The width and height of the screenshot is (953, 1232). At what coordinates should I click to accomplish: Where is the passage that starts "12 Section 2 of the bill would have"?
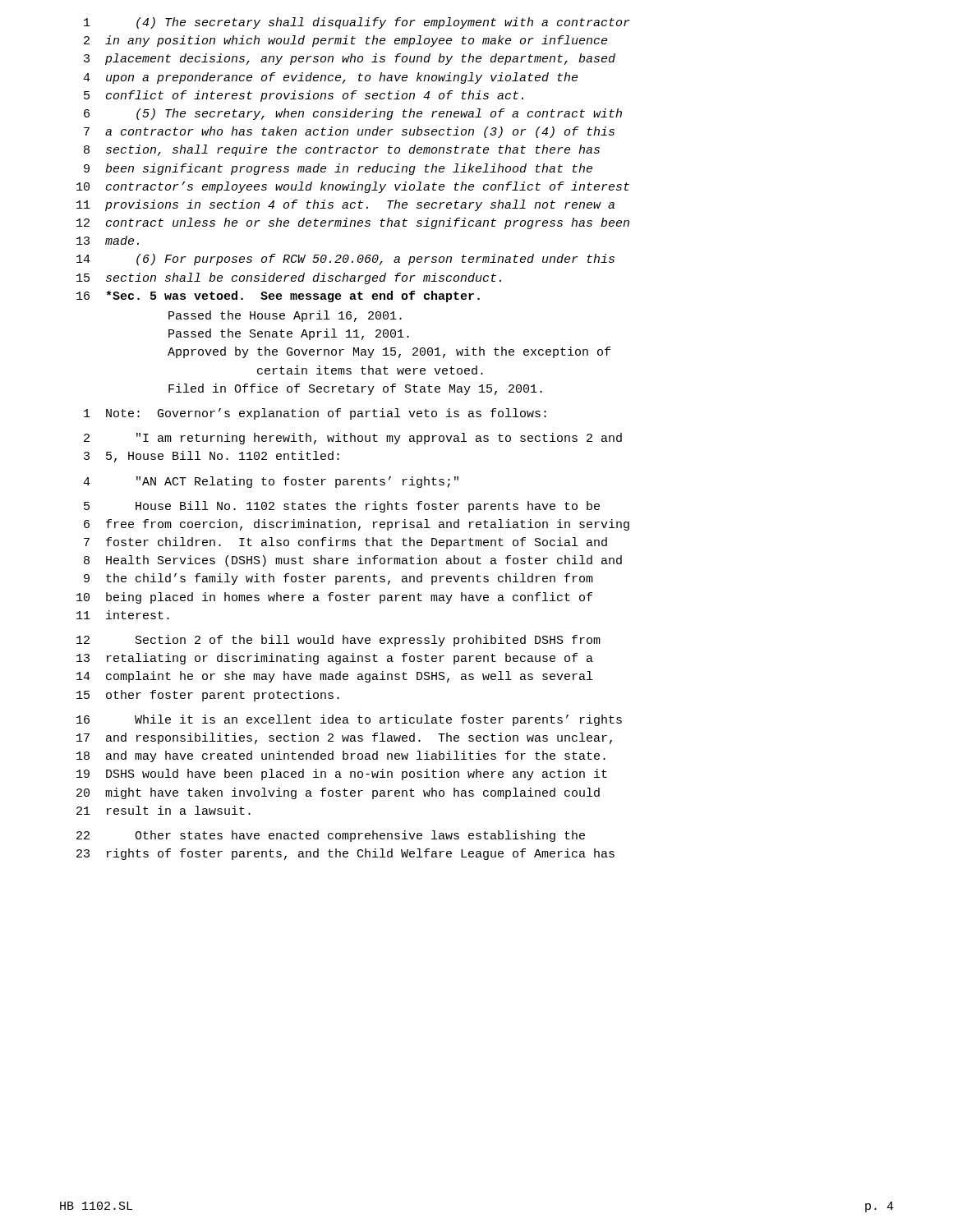click(476, 669)
